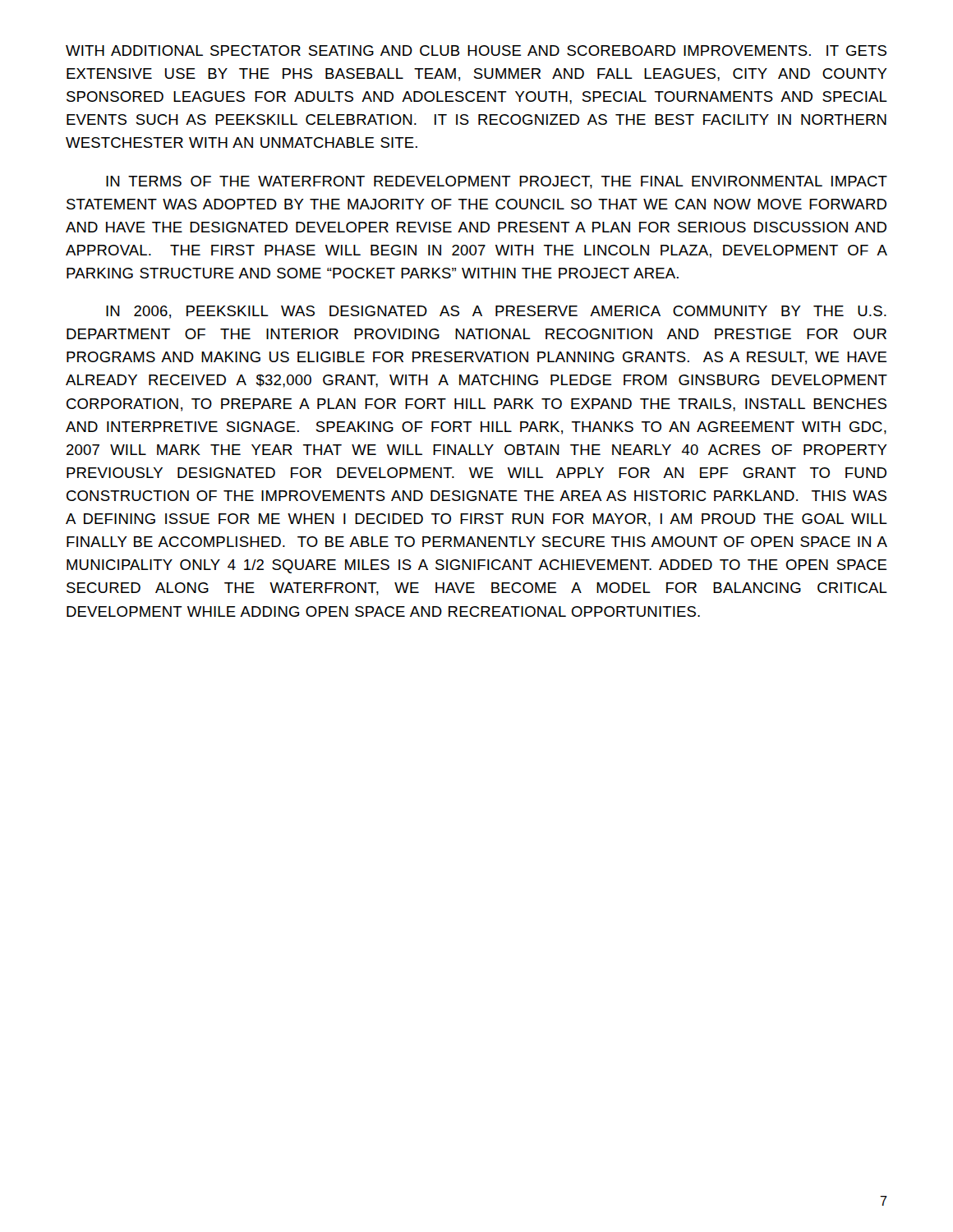The width and height of the screenshot is (953, 1232).
Task: Locate the text block that says "IN TERMS OF"
Action: click(x=476, y=227)
